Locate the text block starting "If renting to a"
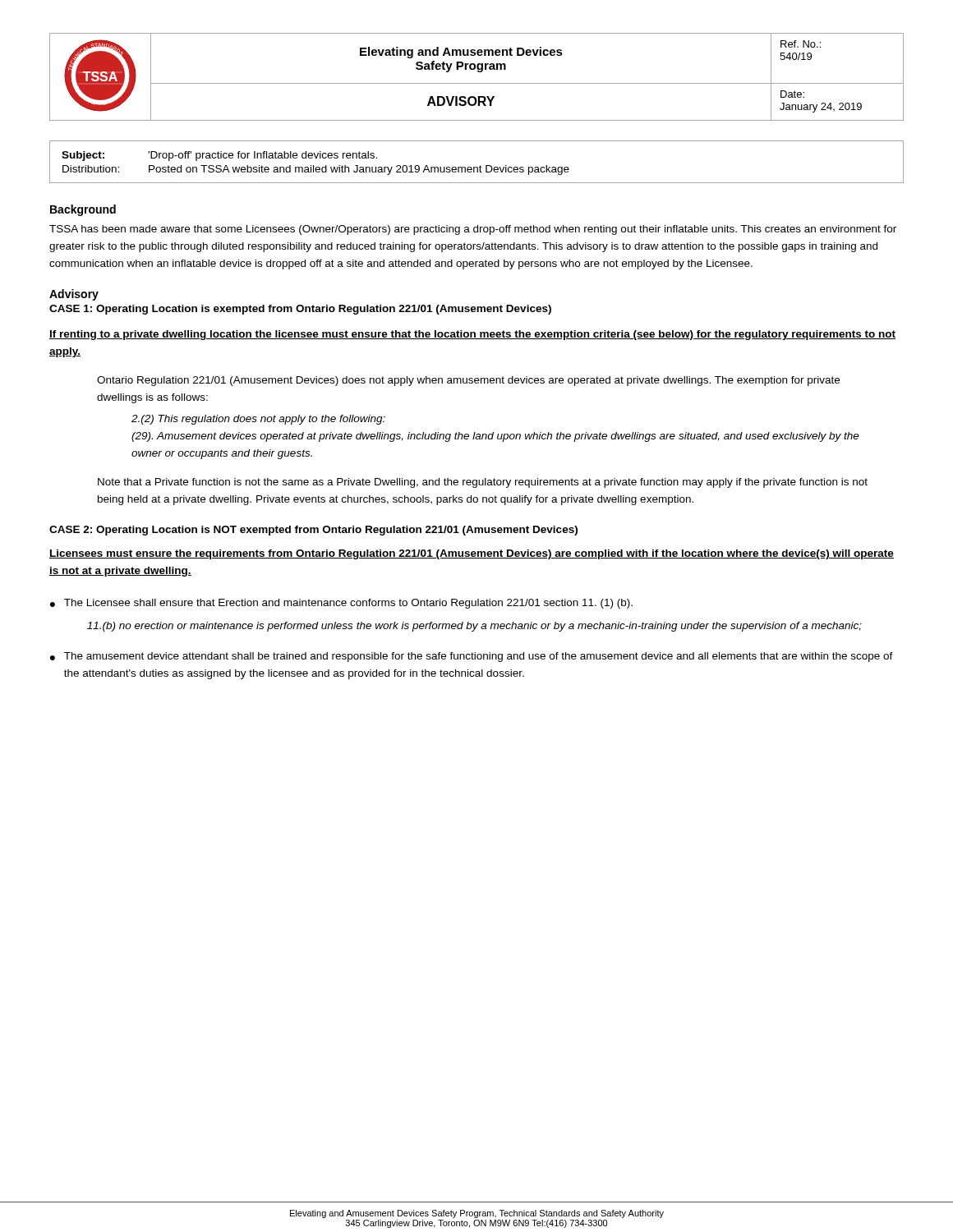Image resolution: width=953 pixels, height=1232 pixels. tap(472, 342)
